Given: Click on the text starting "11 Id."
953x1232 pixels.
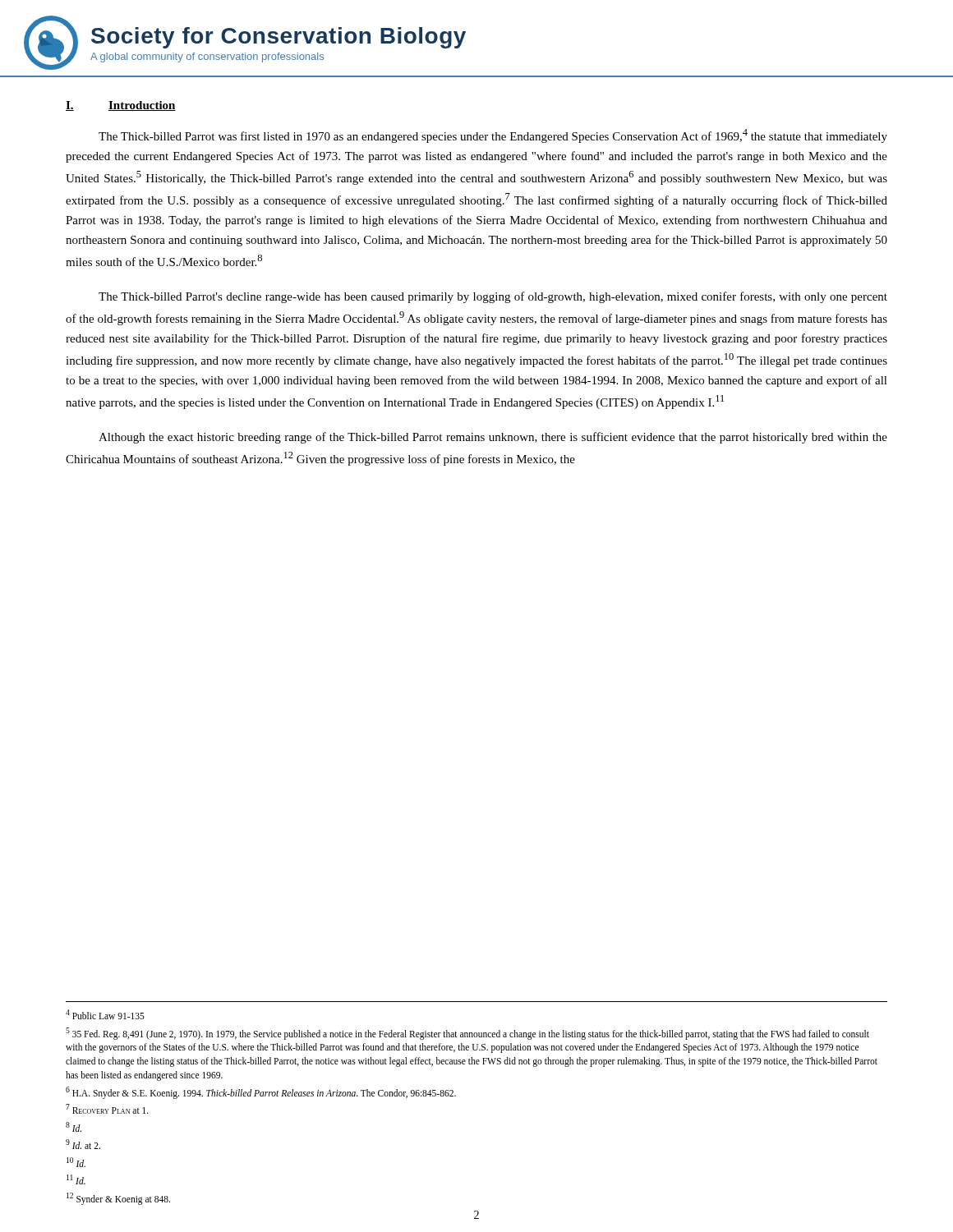Looking at the screenshot, I should coord(76,1179).
